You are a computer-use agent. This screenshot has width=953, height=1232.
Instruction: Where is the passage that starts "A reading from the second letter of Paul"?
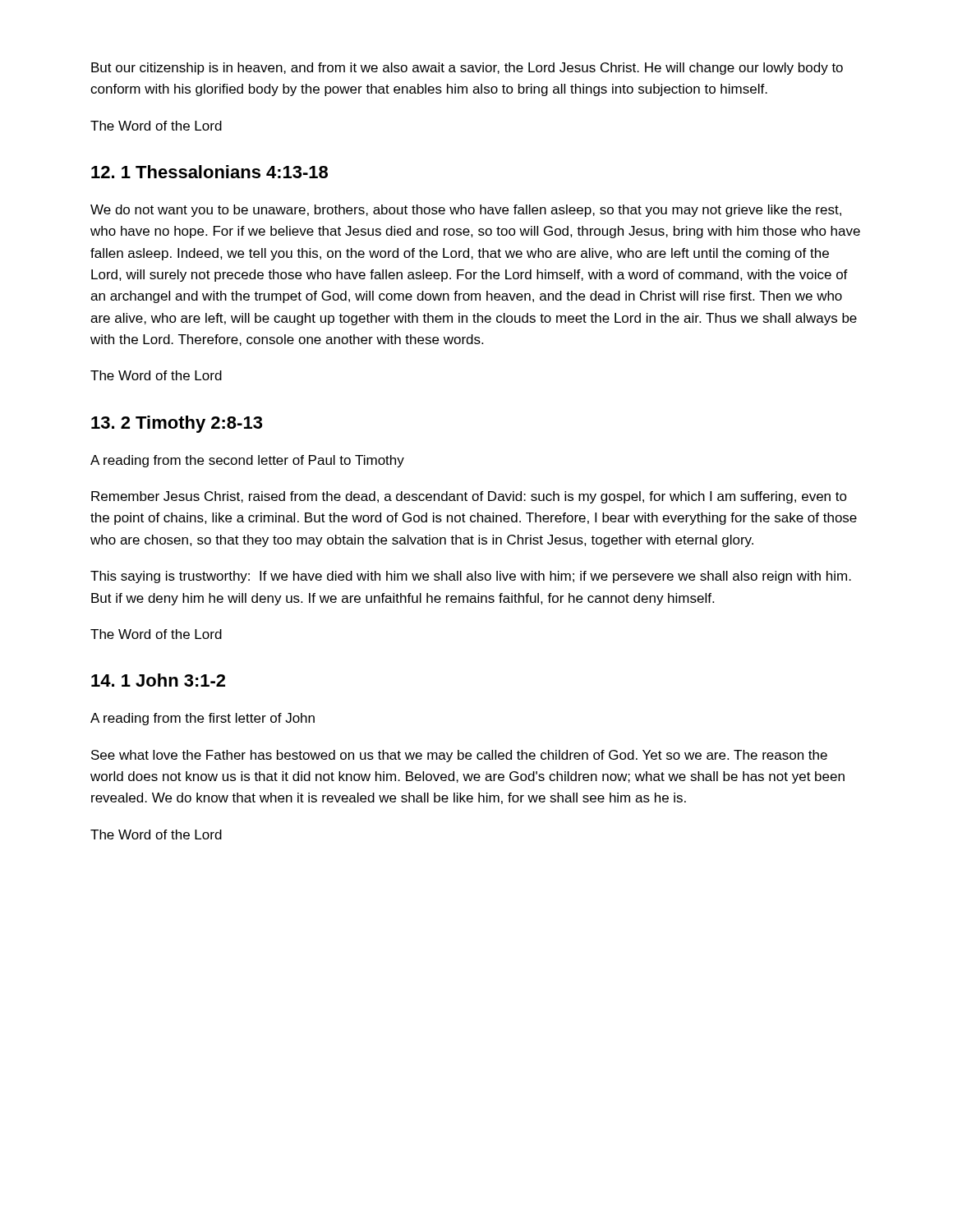click(247, 460)
